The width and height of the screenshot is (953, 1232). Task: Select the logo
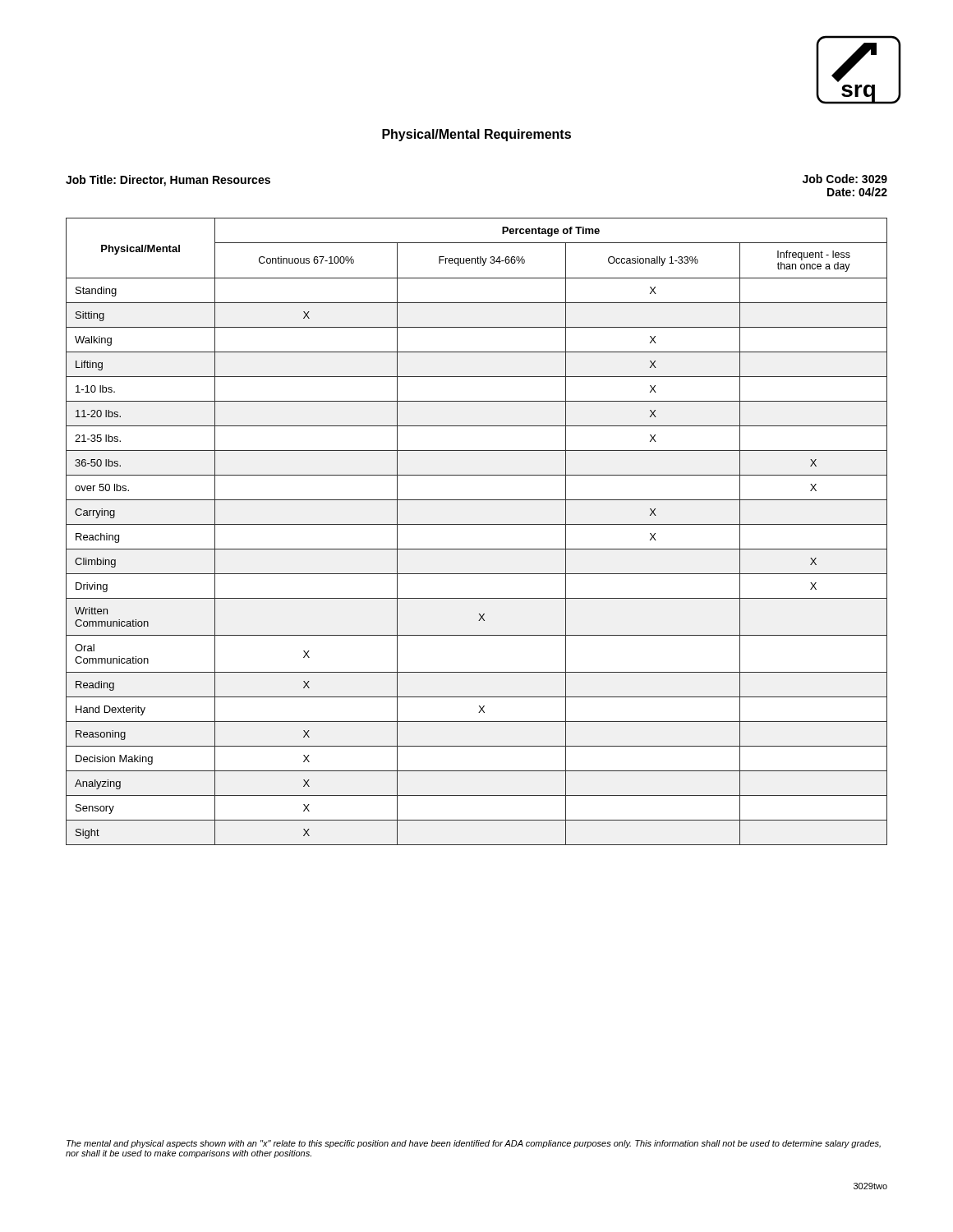coord(859,70)
